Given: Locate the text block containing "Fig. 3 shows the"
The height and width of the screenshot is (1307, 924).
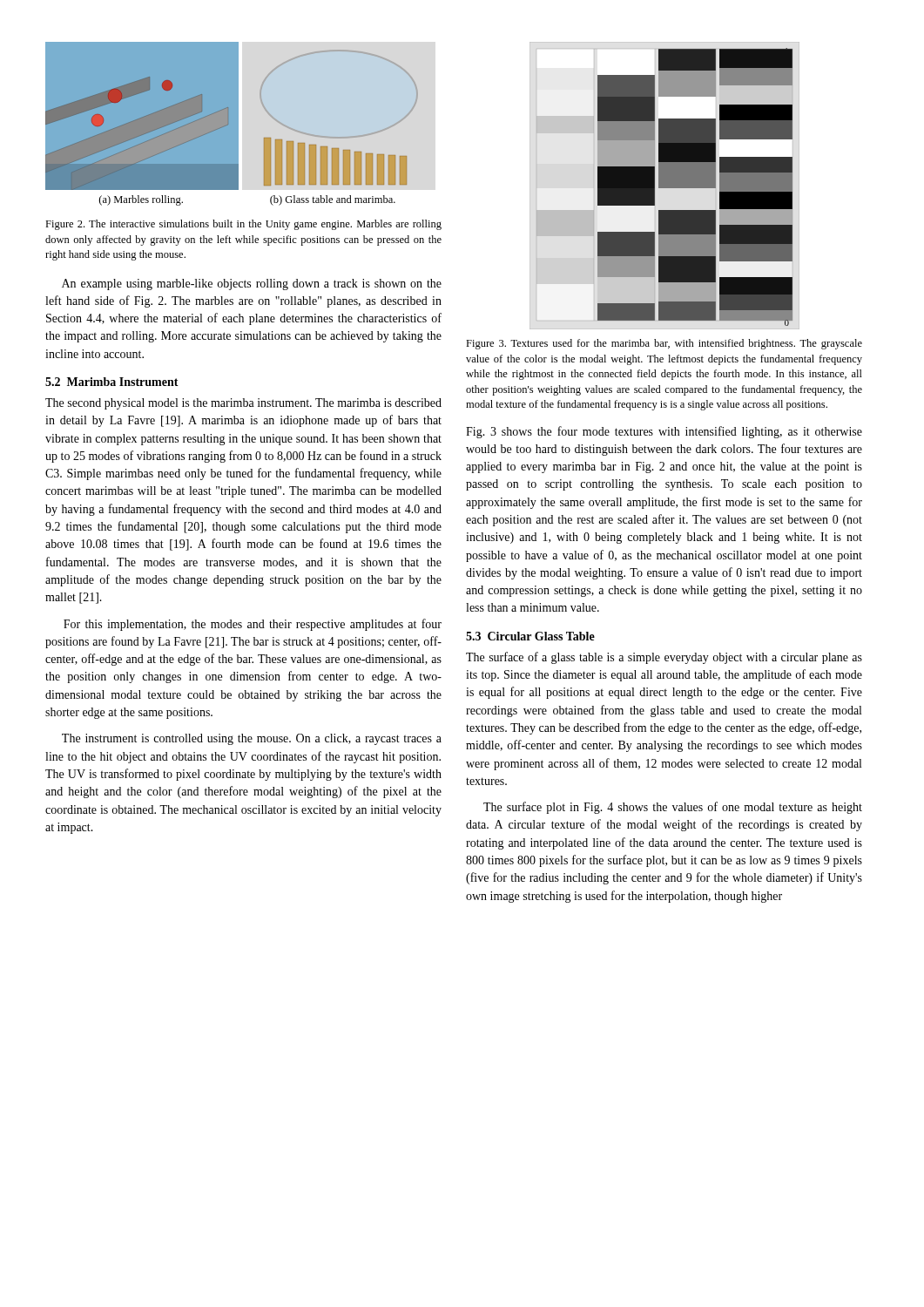Looking at the screenshot, I should (664, 520).
